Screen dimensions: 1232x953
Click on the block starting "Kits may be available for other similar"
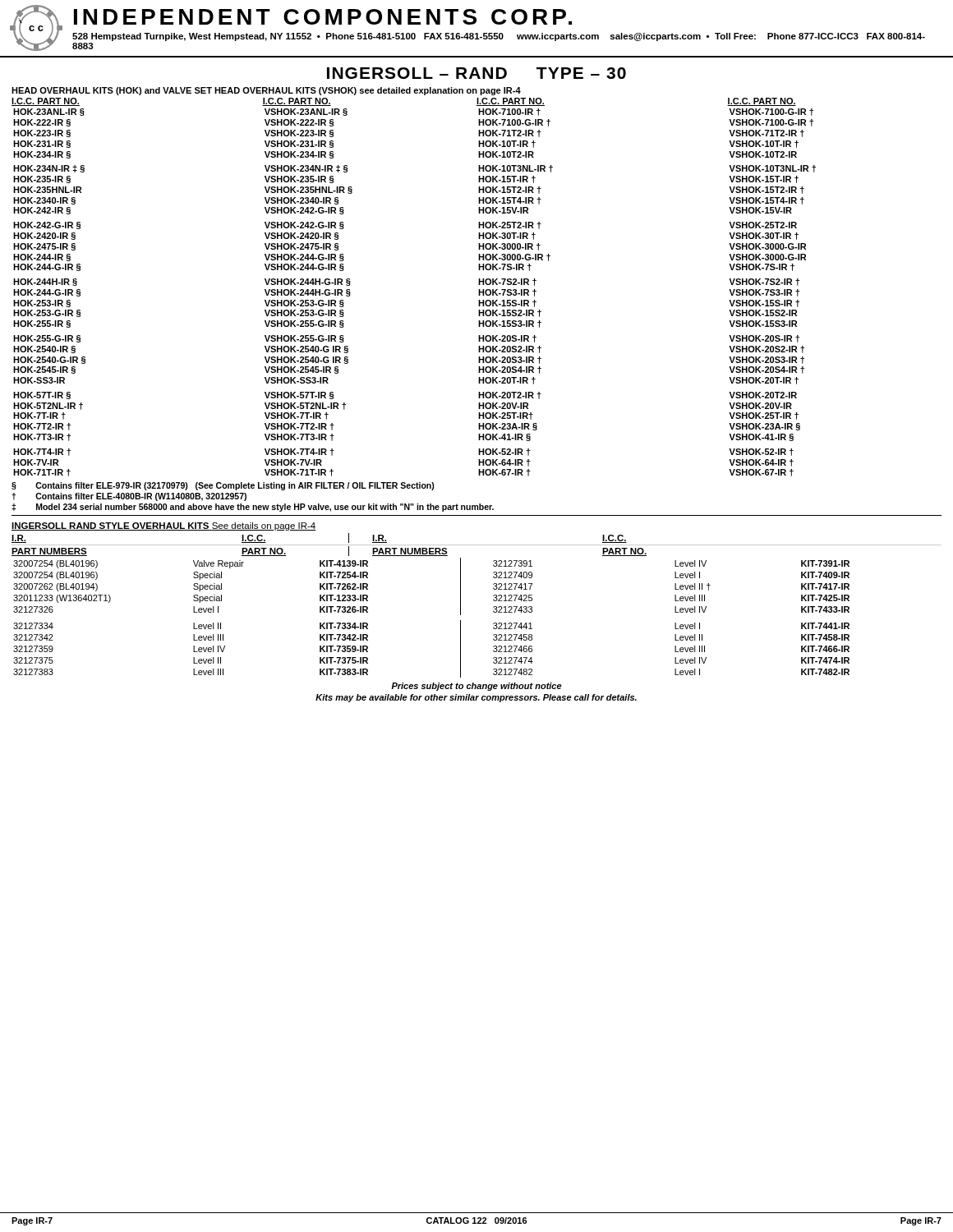(x=476, y=697)
